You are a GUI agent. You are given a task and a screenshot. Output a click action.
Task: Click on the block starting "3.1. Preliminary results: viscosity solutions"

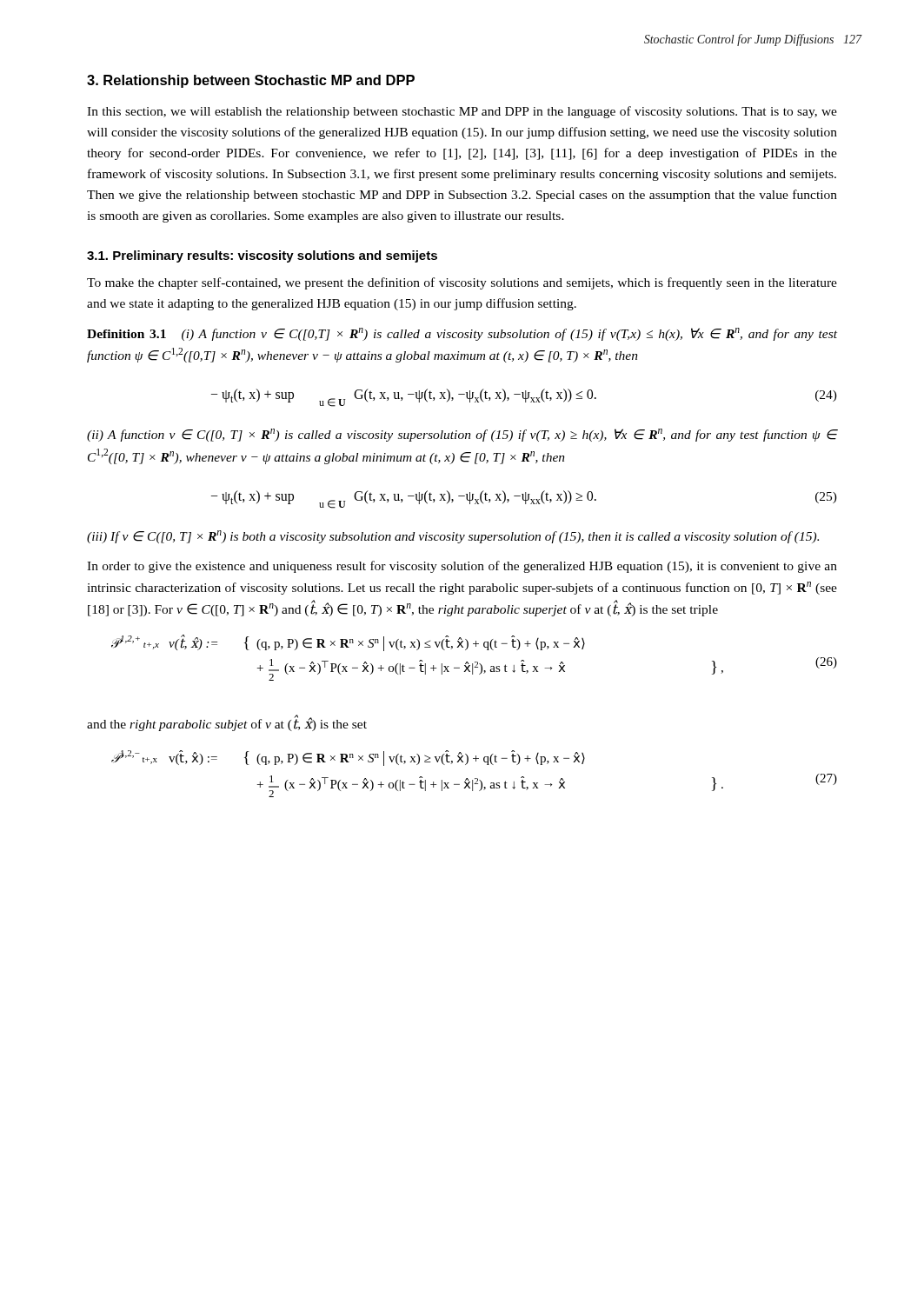coord(262,256)
